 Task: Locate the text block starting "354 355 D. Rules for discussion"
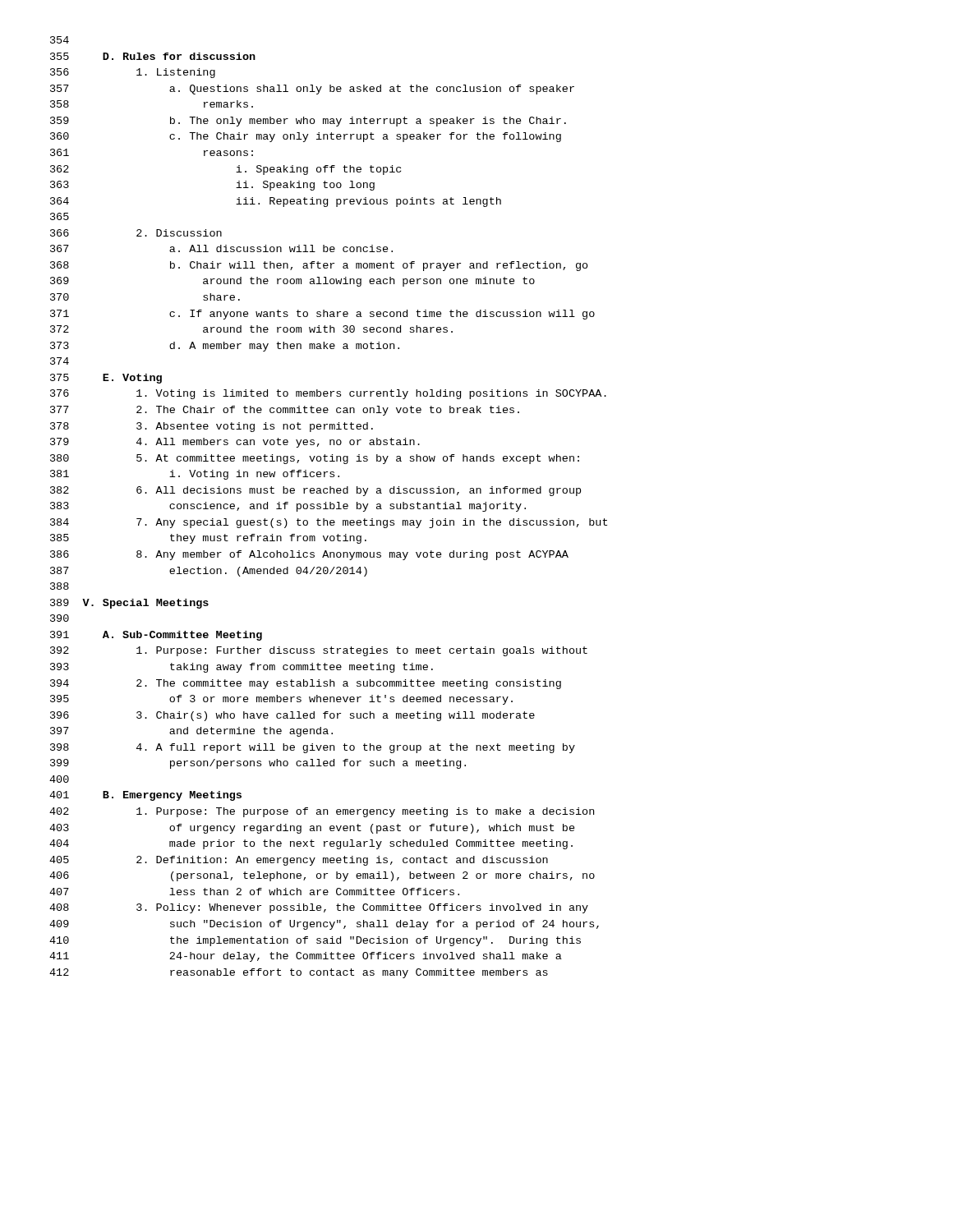(x=476, y=507)
